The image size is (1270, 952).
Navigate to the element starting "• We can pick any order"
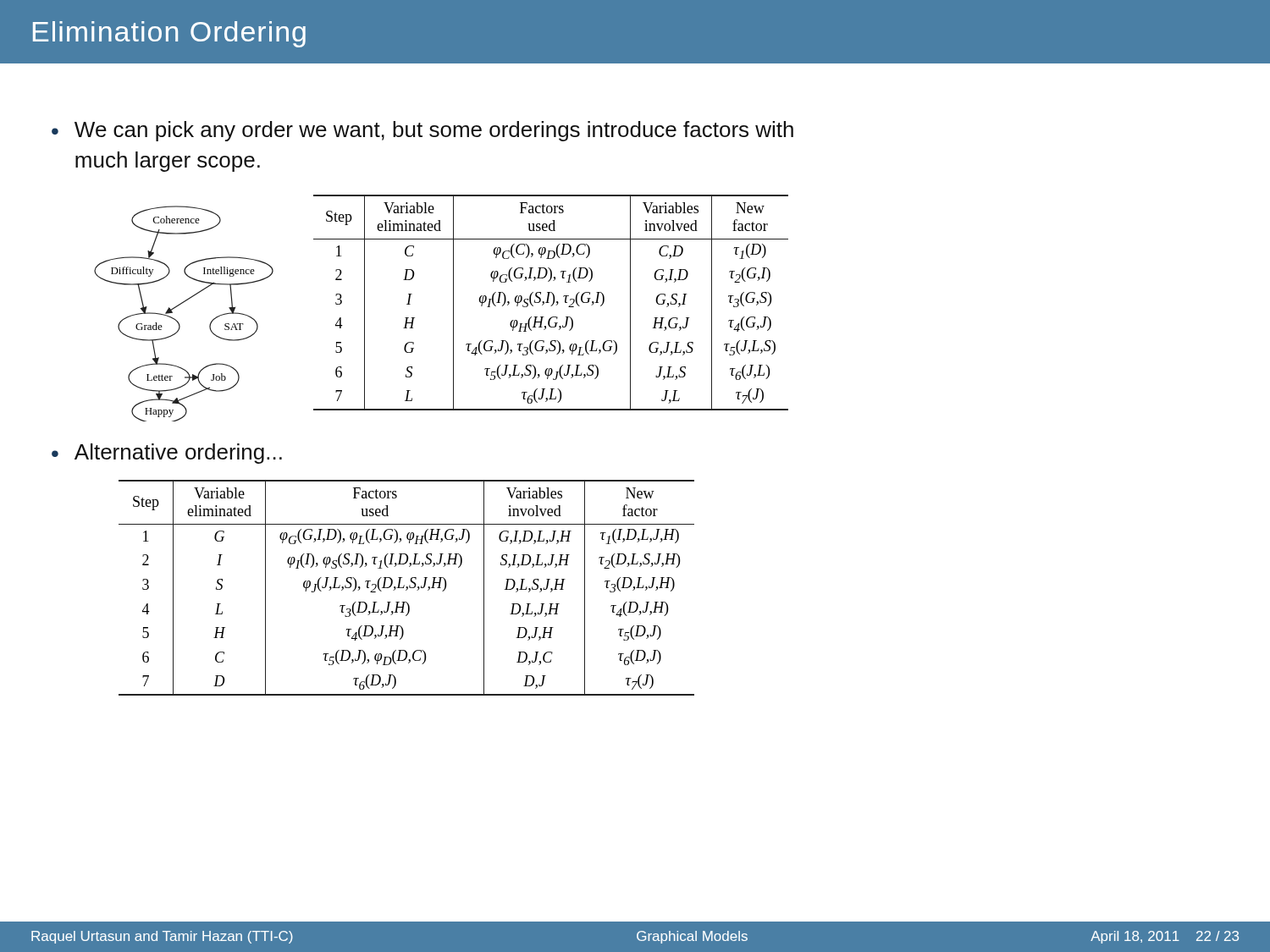pos(423,145)
